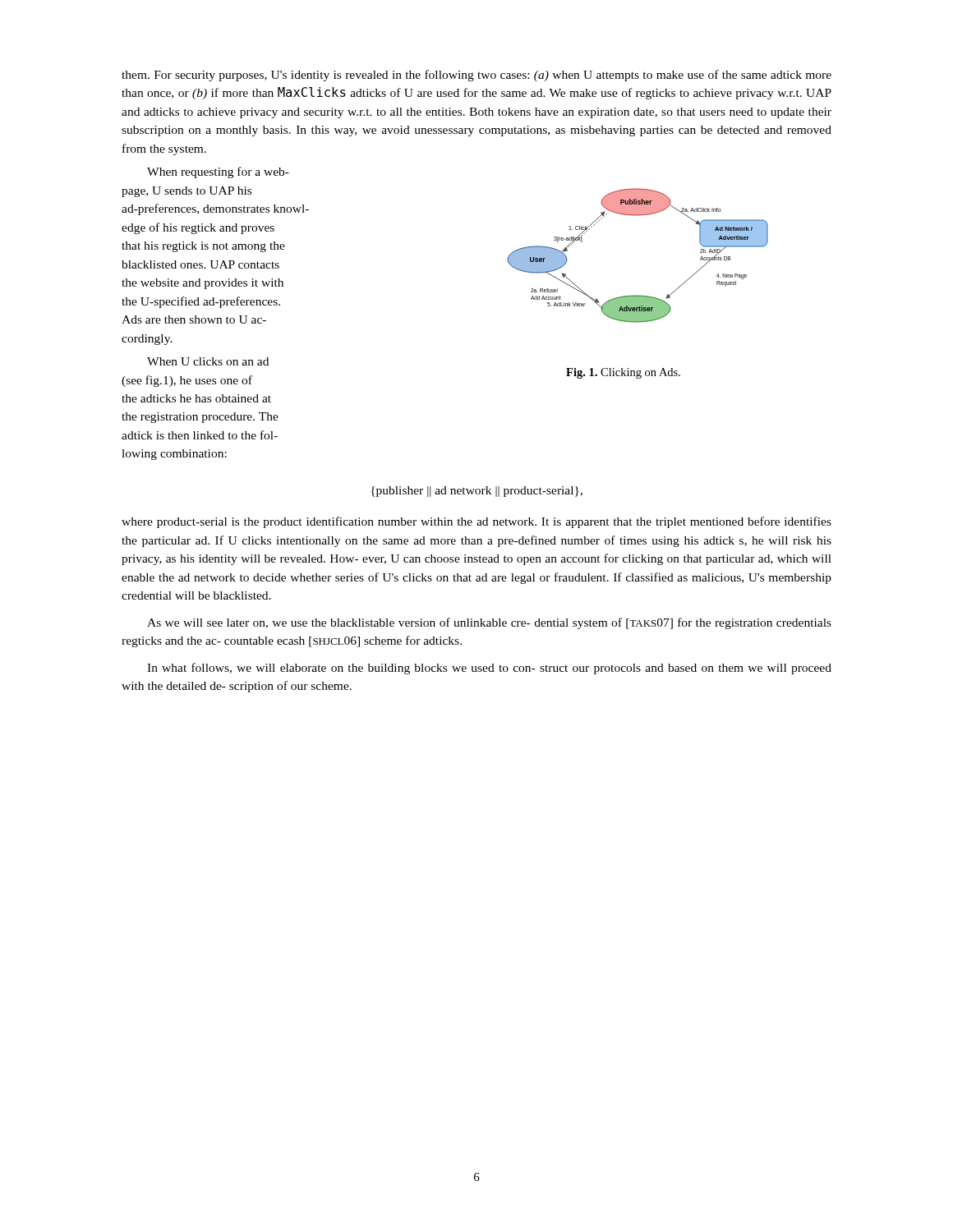This screenshot has height=1232, width=953.
Task: Locate the text block with the text "In what follows, we will elaborate"
Action: (476, 677)
